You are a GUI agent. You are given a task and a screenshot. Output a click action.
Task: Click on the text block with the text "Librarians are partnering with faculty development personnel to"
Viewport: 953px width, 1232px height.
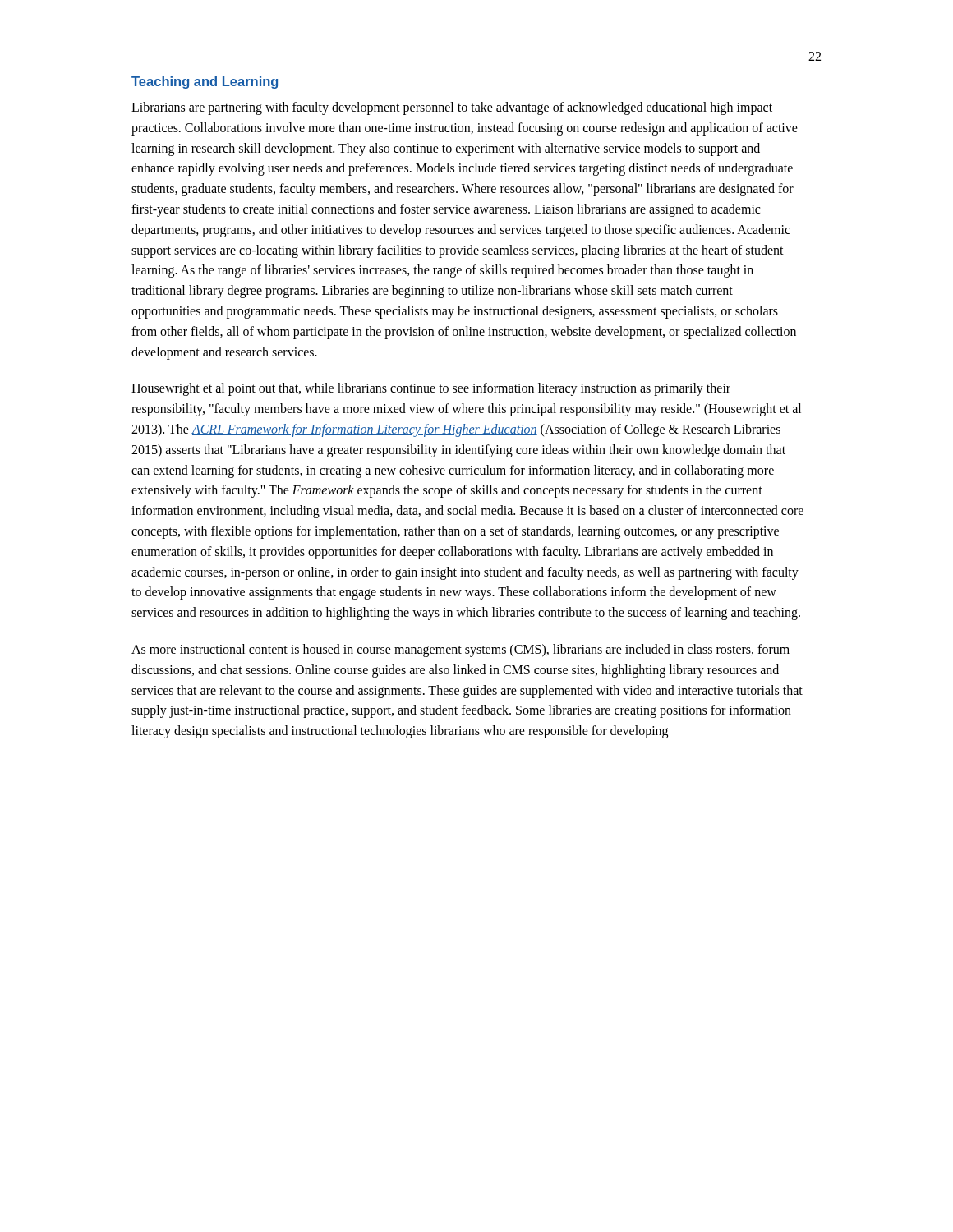[x=465, y=229]
